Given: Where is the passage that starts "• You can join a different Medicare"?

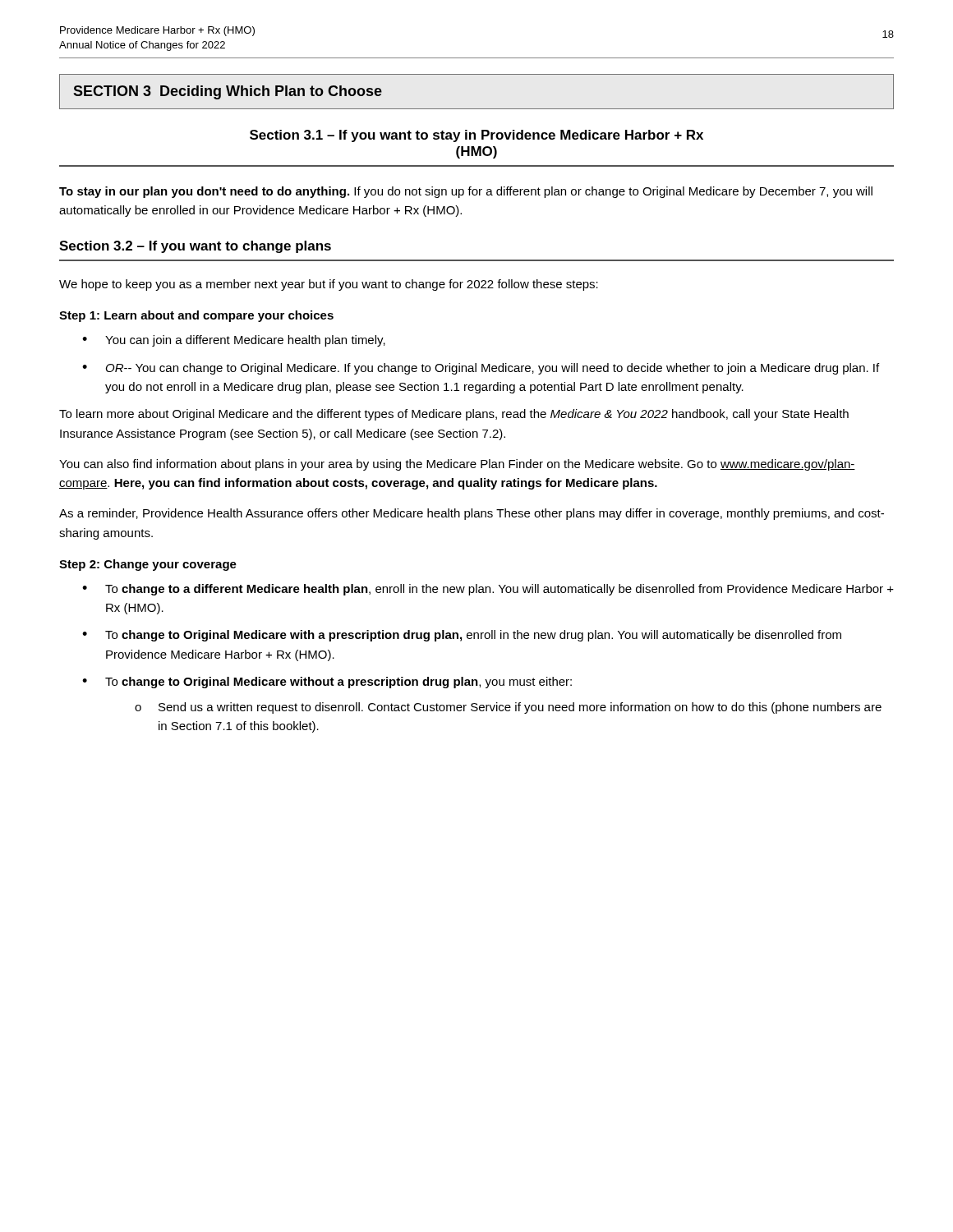Looking at the screenshot, I should coord(234,341).
